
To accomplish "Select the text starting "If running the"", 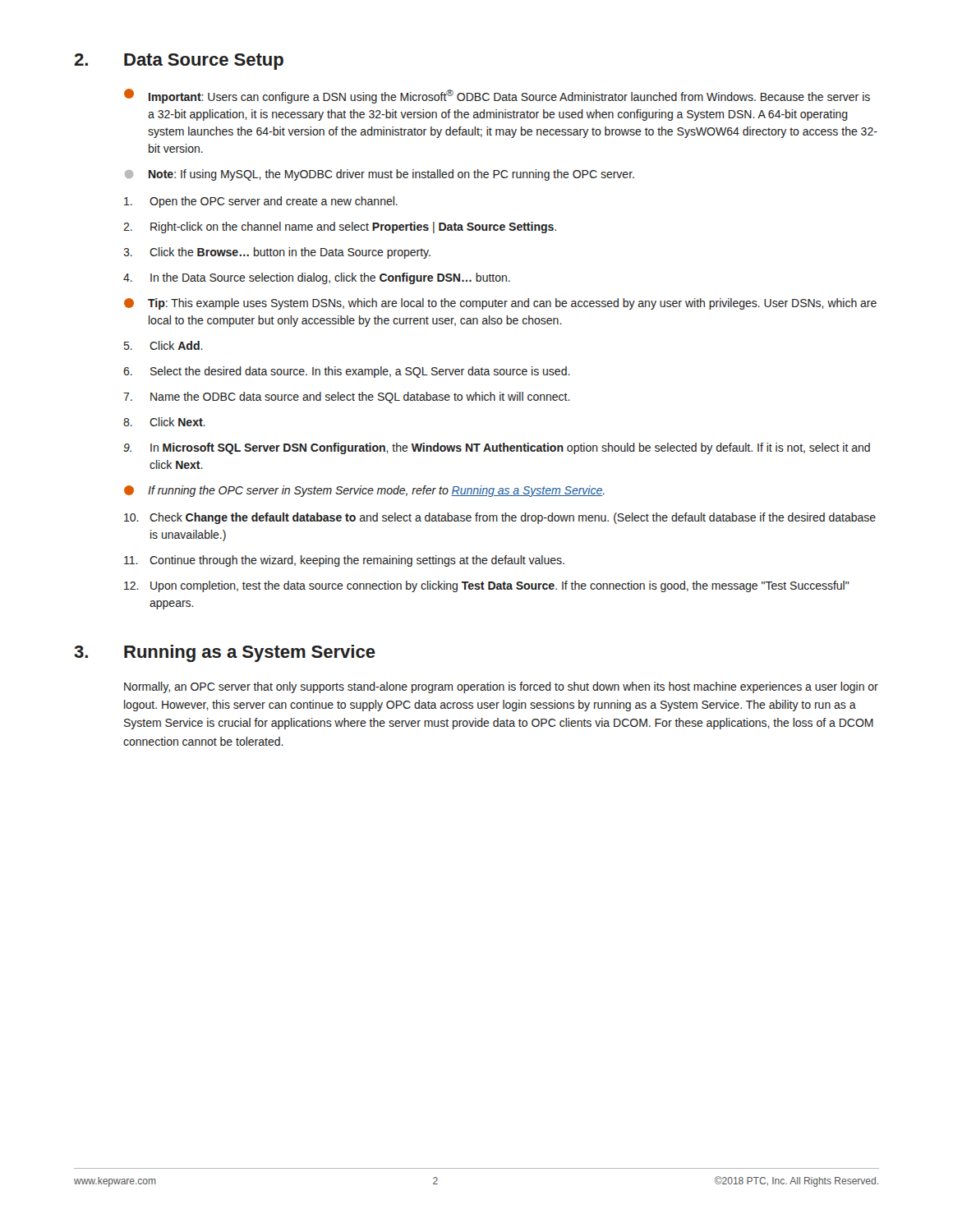I will coord(501,491).
